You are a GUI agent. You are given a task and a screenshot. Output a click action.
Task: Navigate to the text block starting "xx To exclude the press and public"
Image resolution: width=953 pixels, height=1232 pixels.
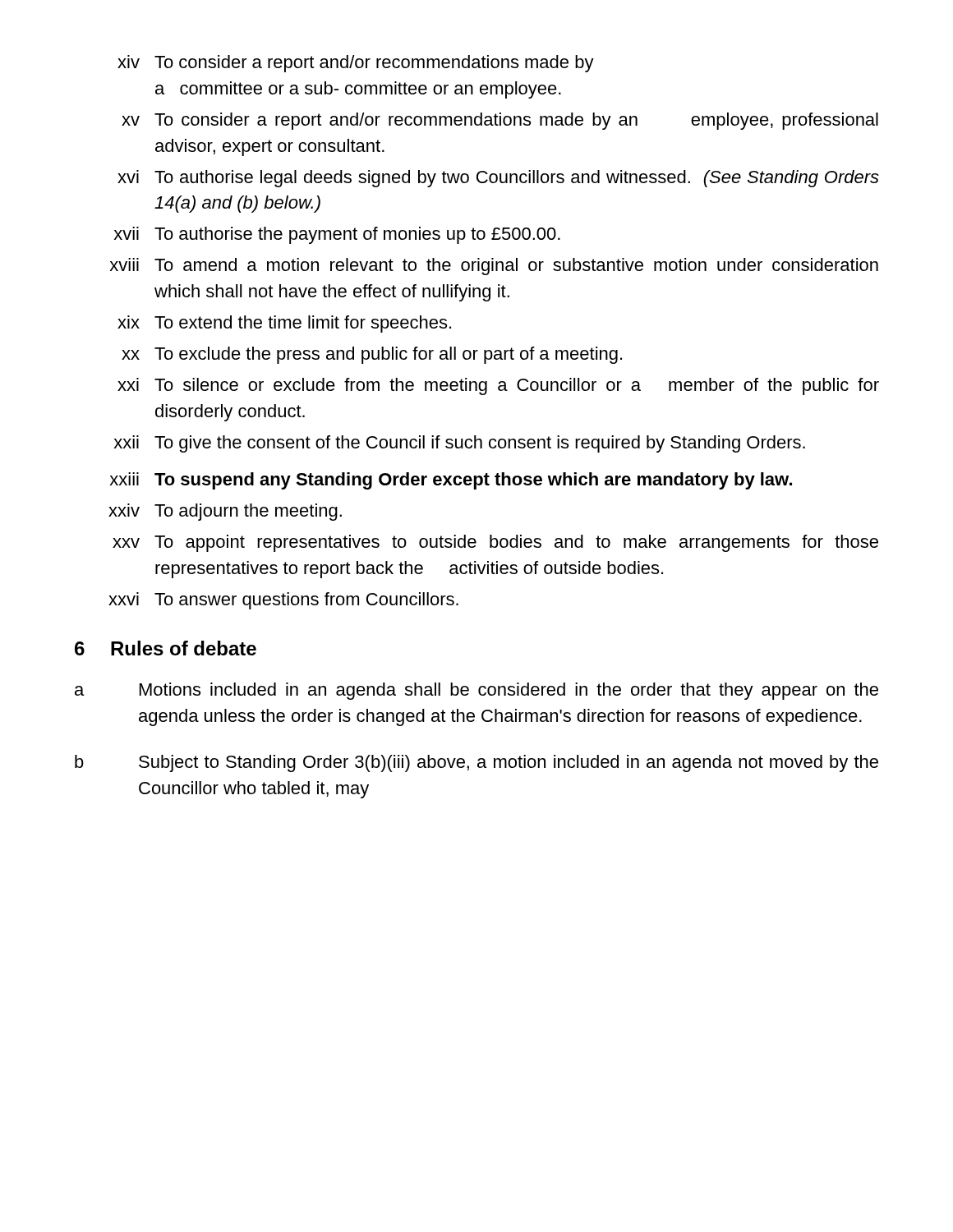476,354
